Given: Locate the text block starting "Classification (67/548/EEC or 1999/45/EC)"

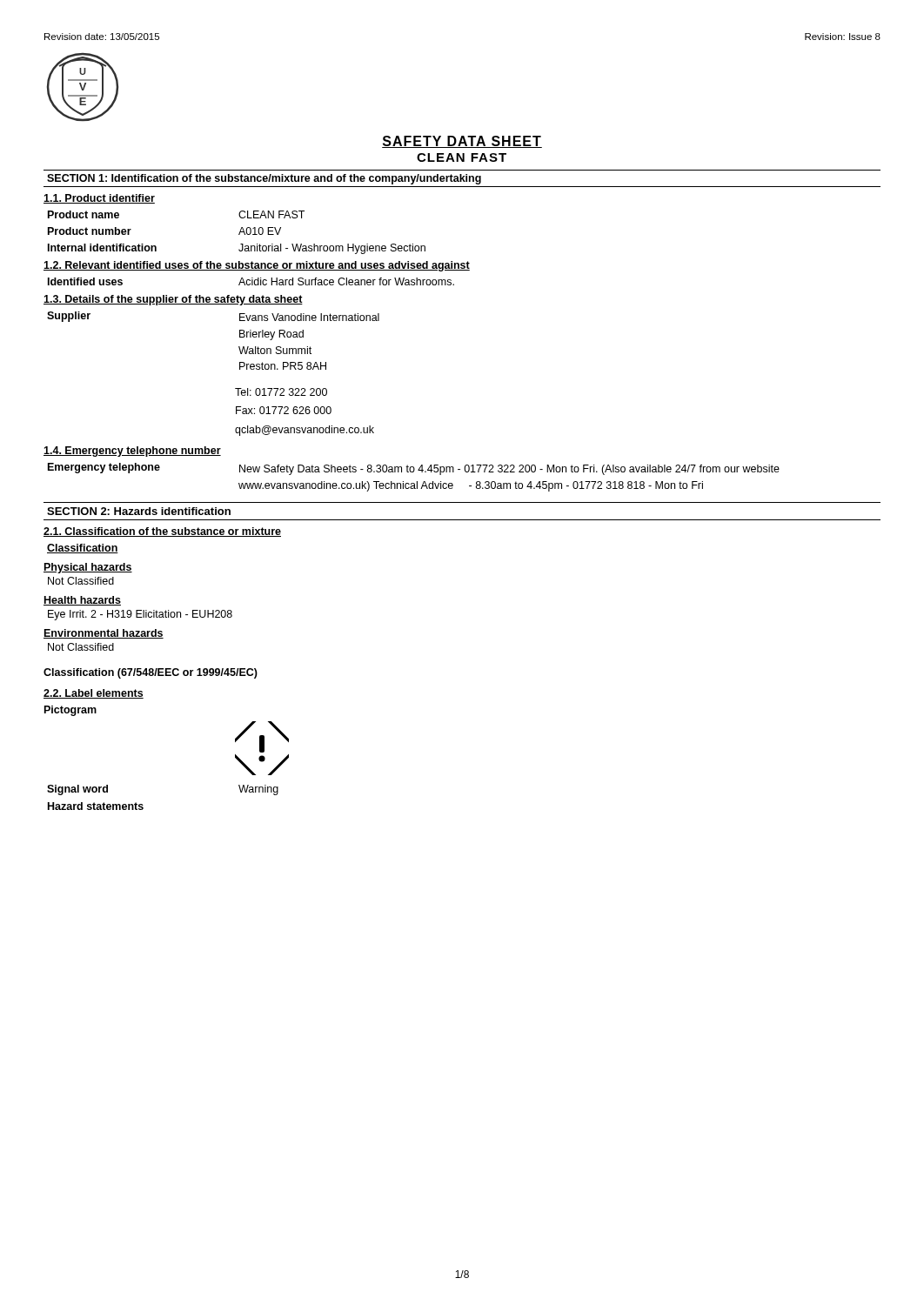Looking at the screenshot, I should pos(151,673).
